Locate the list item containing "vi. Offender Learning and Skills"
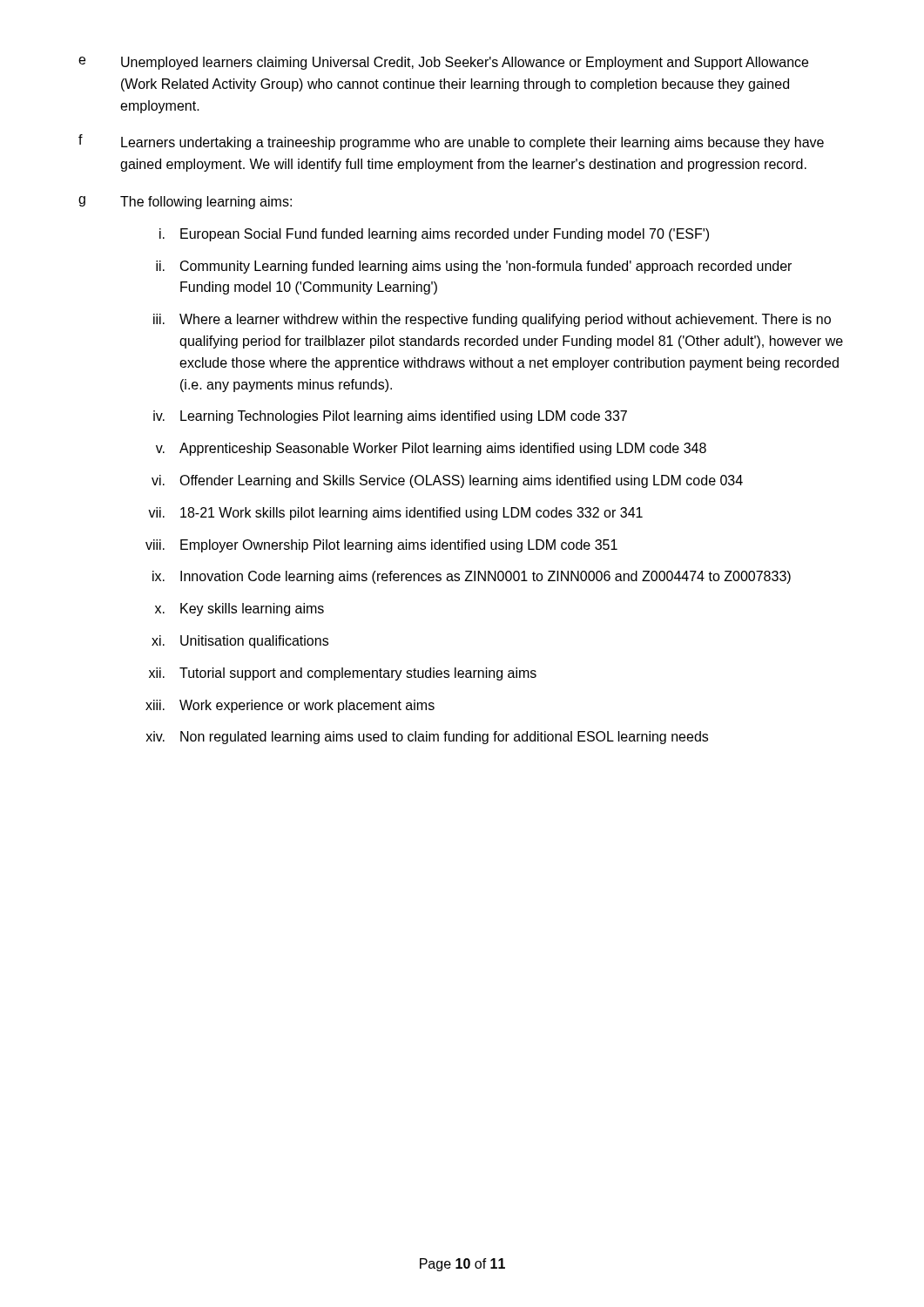 483,481
